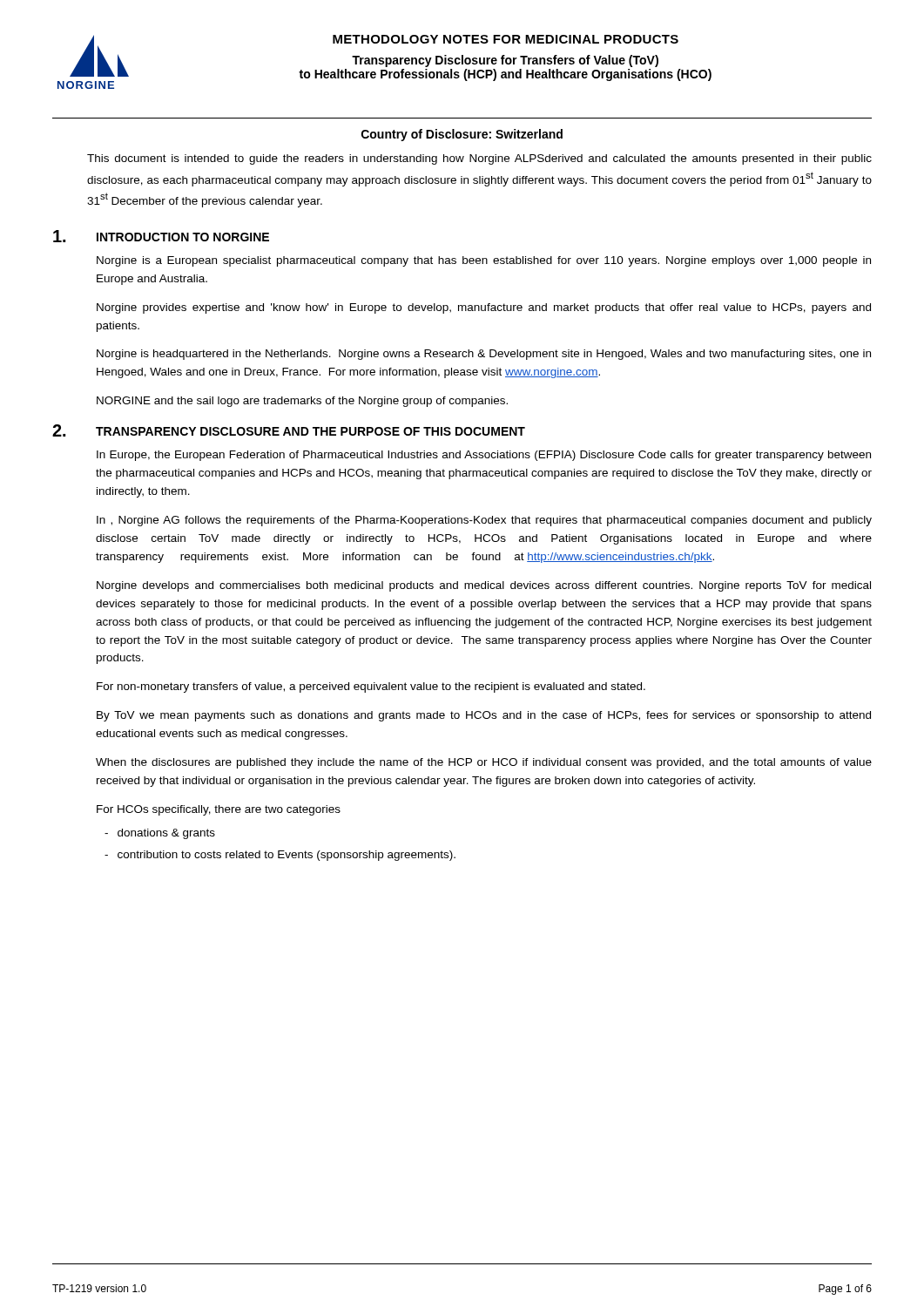Where is the passage that starts "By ToV we mean payments"?
The image size is (924, 1307).
(484, 725)
